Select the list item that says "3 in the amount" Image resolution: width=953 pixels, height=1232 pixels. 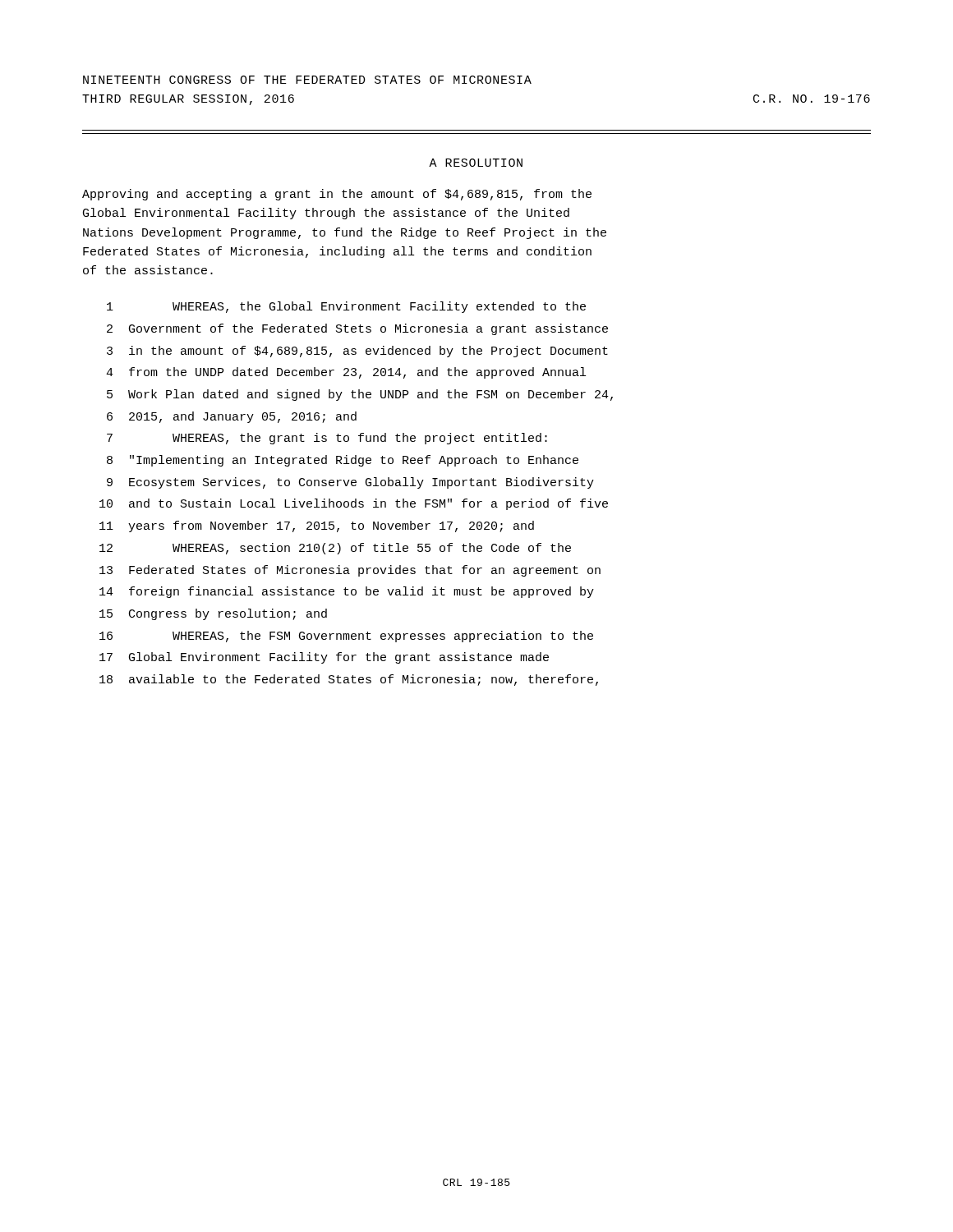476,352
